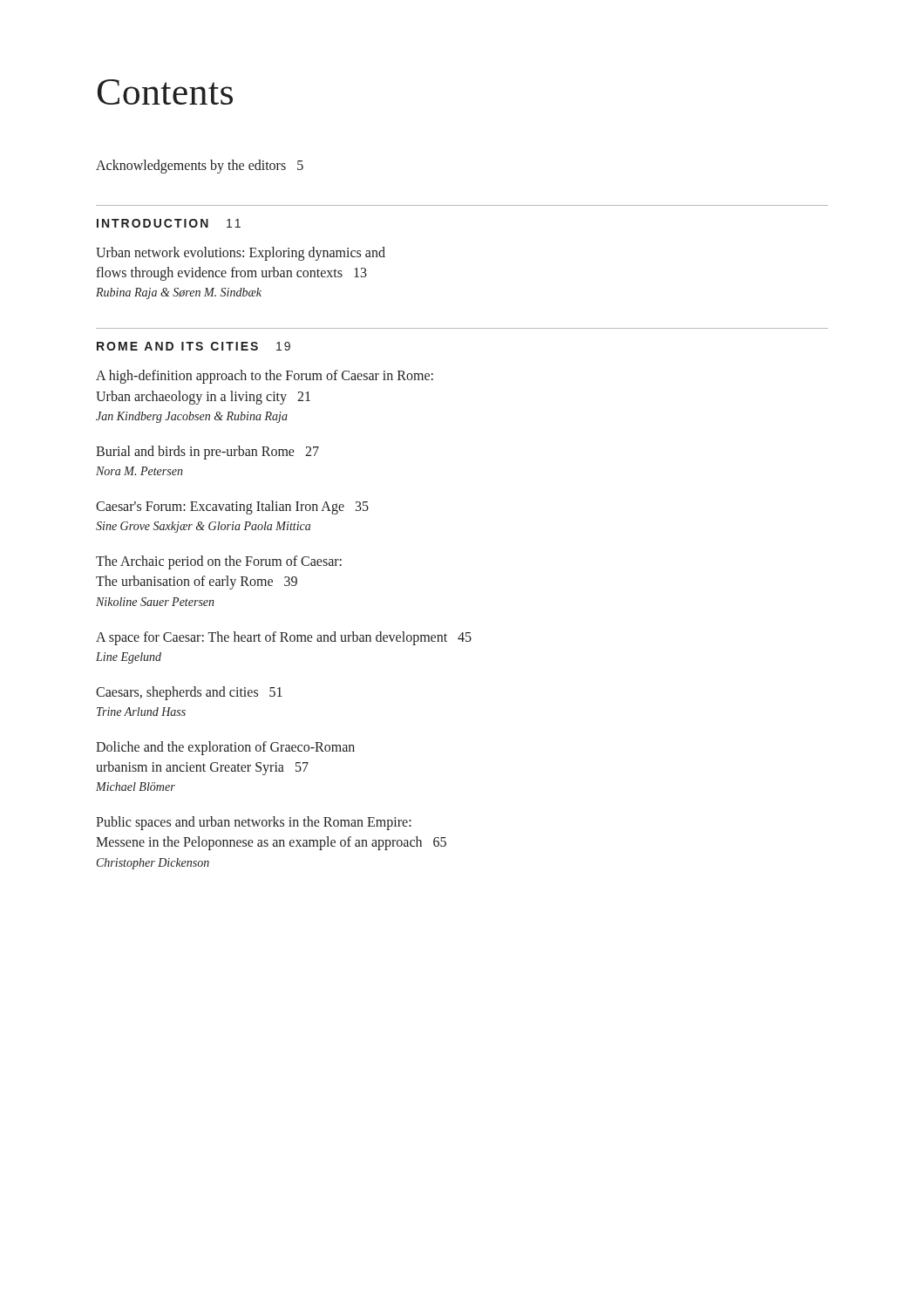Click on the text containing "Nora M. Petersen"
924x1308 pixels.
click(139, 471)
